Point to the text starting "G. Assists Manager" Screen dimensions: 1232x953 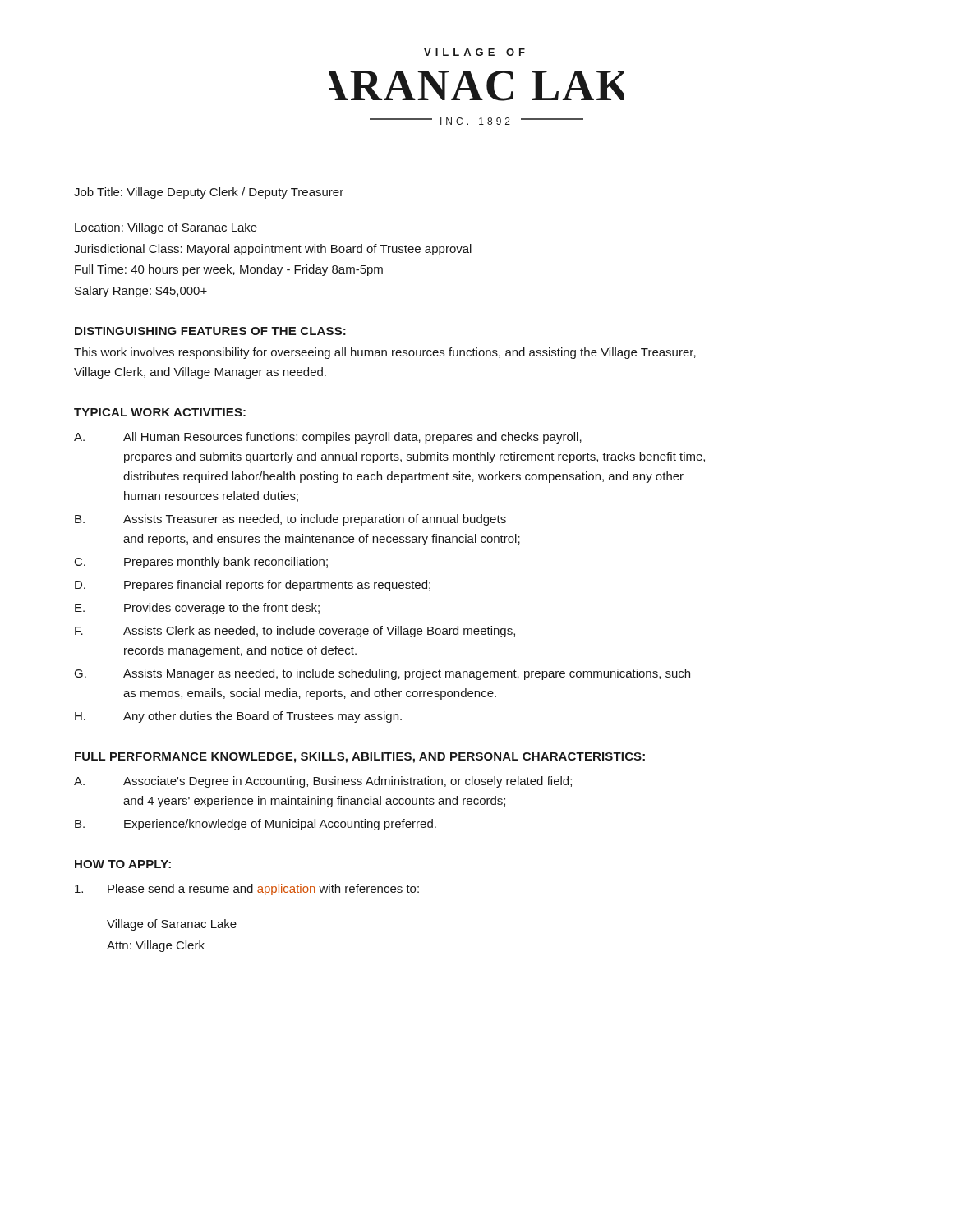[x=476, y=683]
